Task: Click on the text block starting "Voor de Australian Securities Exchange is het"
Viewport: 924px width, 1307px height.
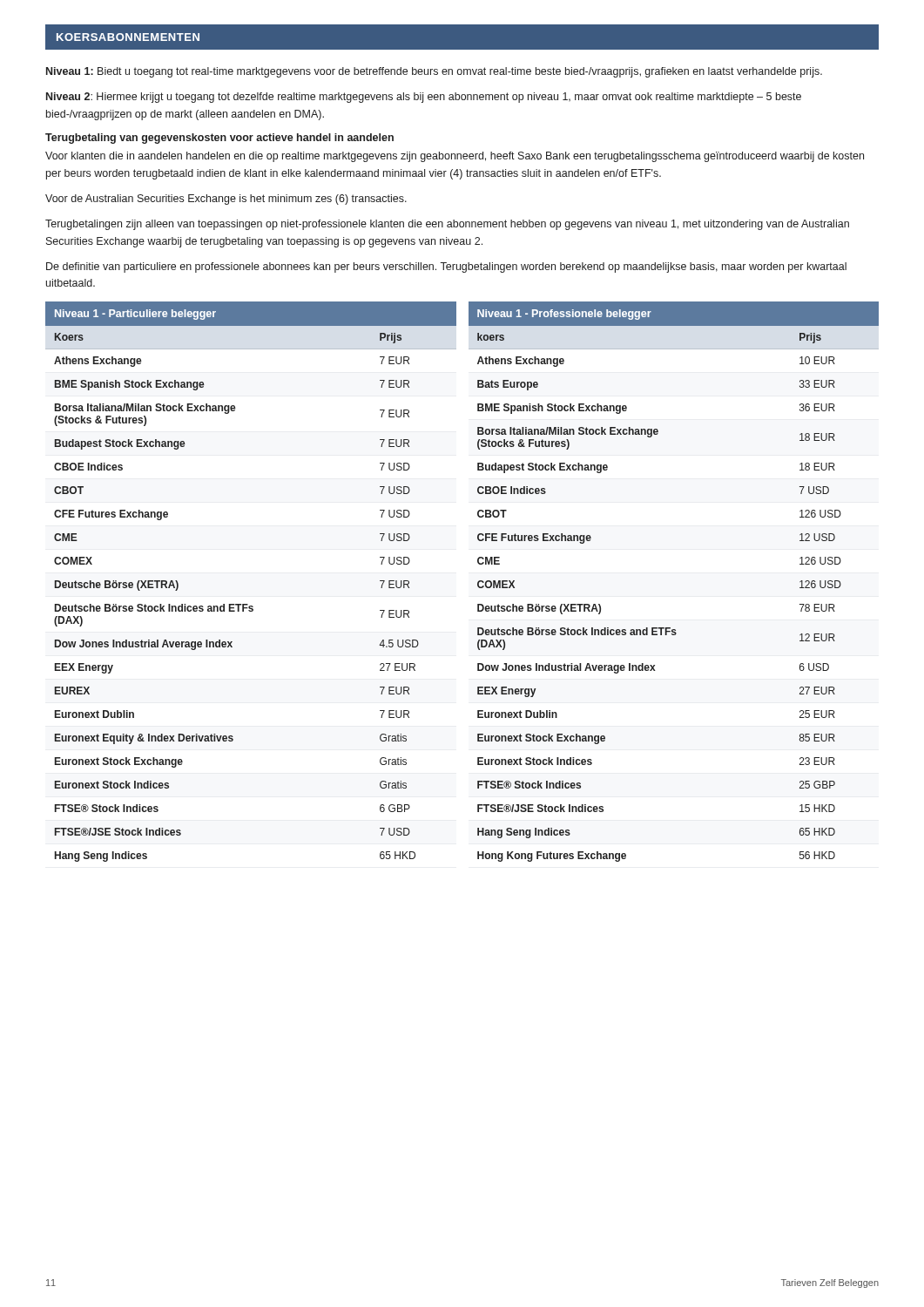Action: pyautogui.click(x=226, y=199)
